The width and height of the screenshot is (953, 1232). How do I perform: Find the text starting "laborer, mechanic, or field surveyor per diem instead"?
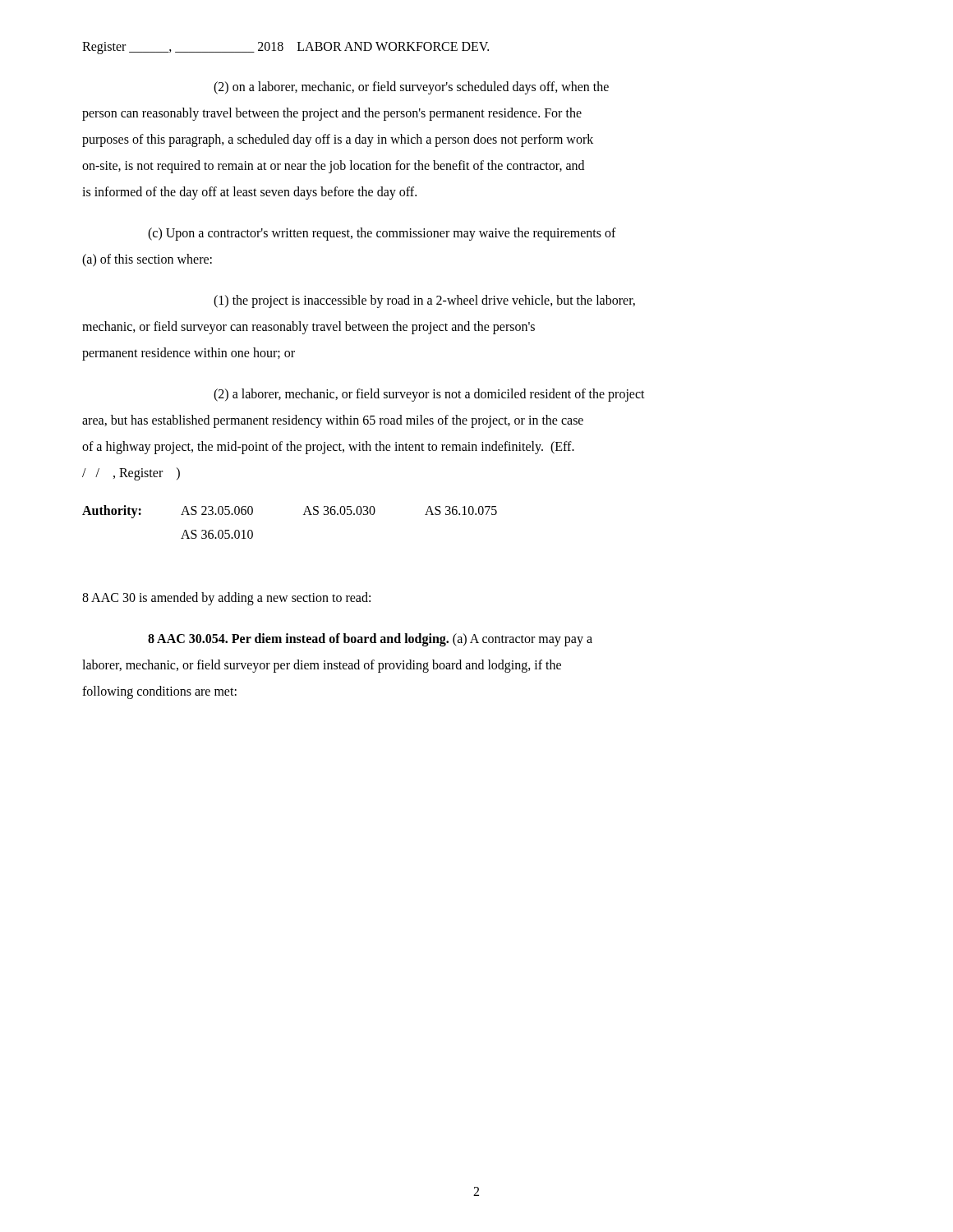pos(322,665)
